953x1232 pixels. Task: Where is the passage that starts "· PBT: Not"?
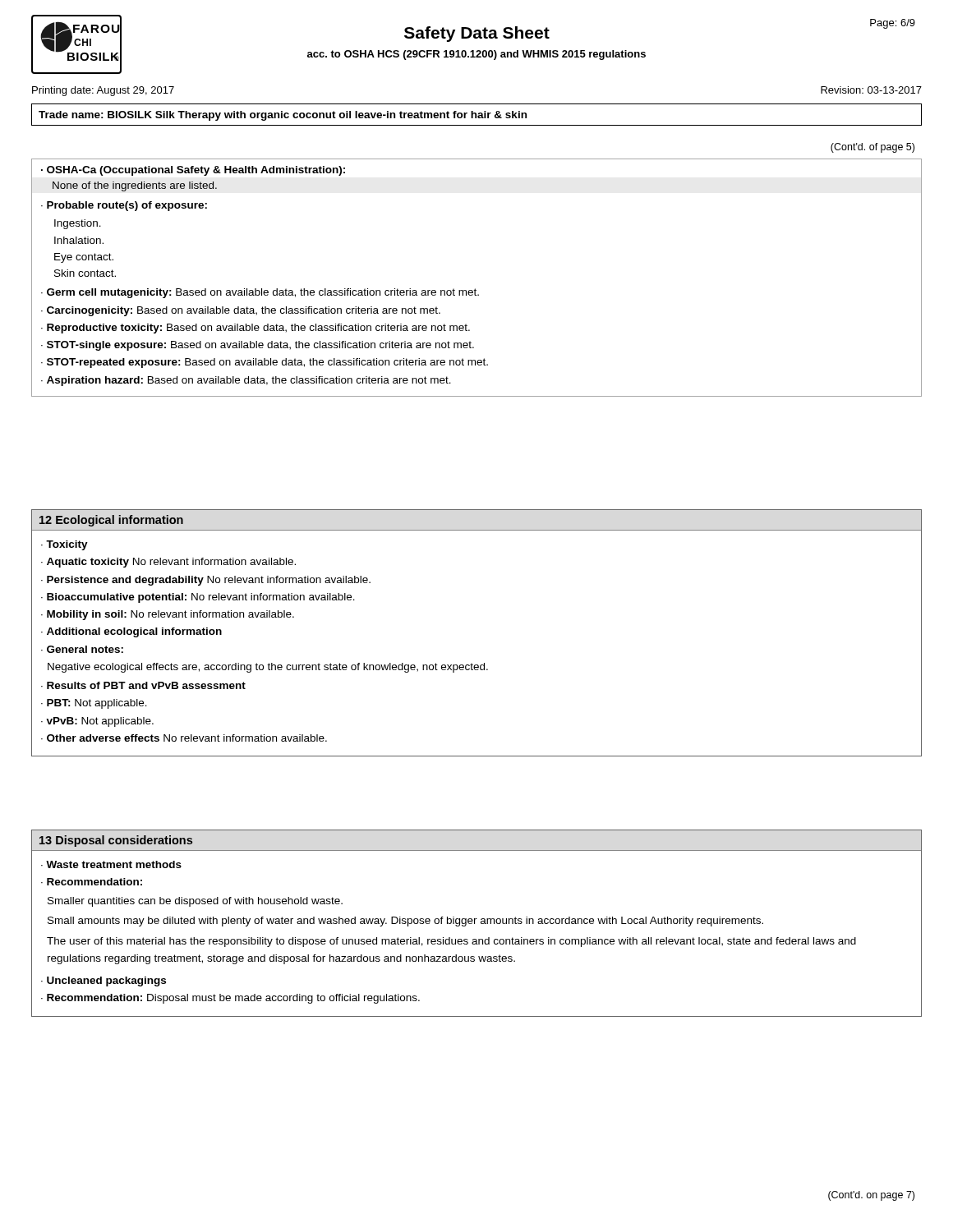pyautogui.click(x=94, y=703)
